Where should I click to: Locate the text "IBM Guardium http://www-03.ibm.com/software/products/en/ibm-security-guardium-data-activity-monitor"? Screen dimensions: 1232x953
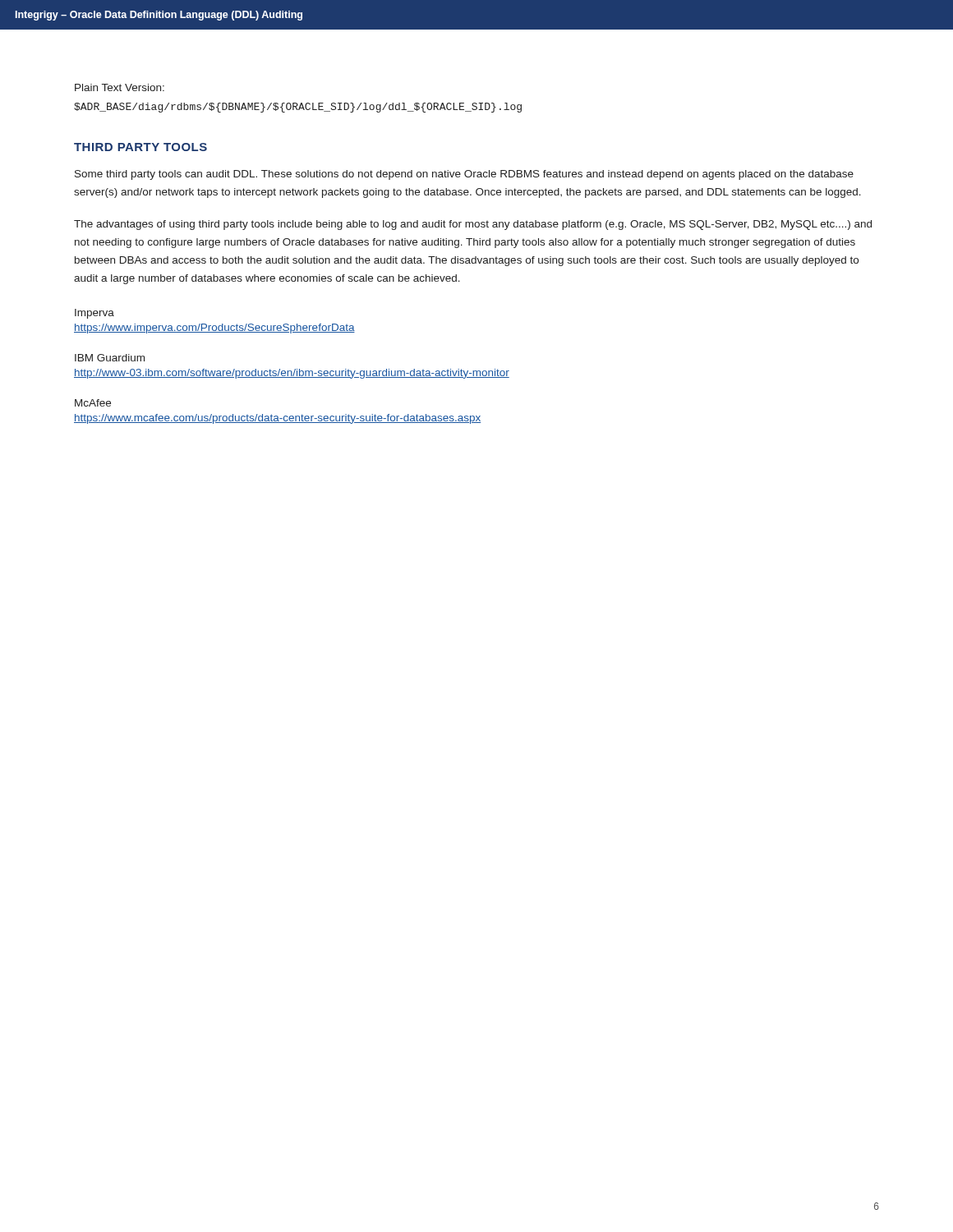476,365
